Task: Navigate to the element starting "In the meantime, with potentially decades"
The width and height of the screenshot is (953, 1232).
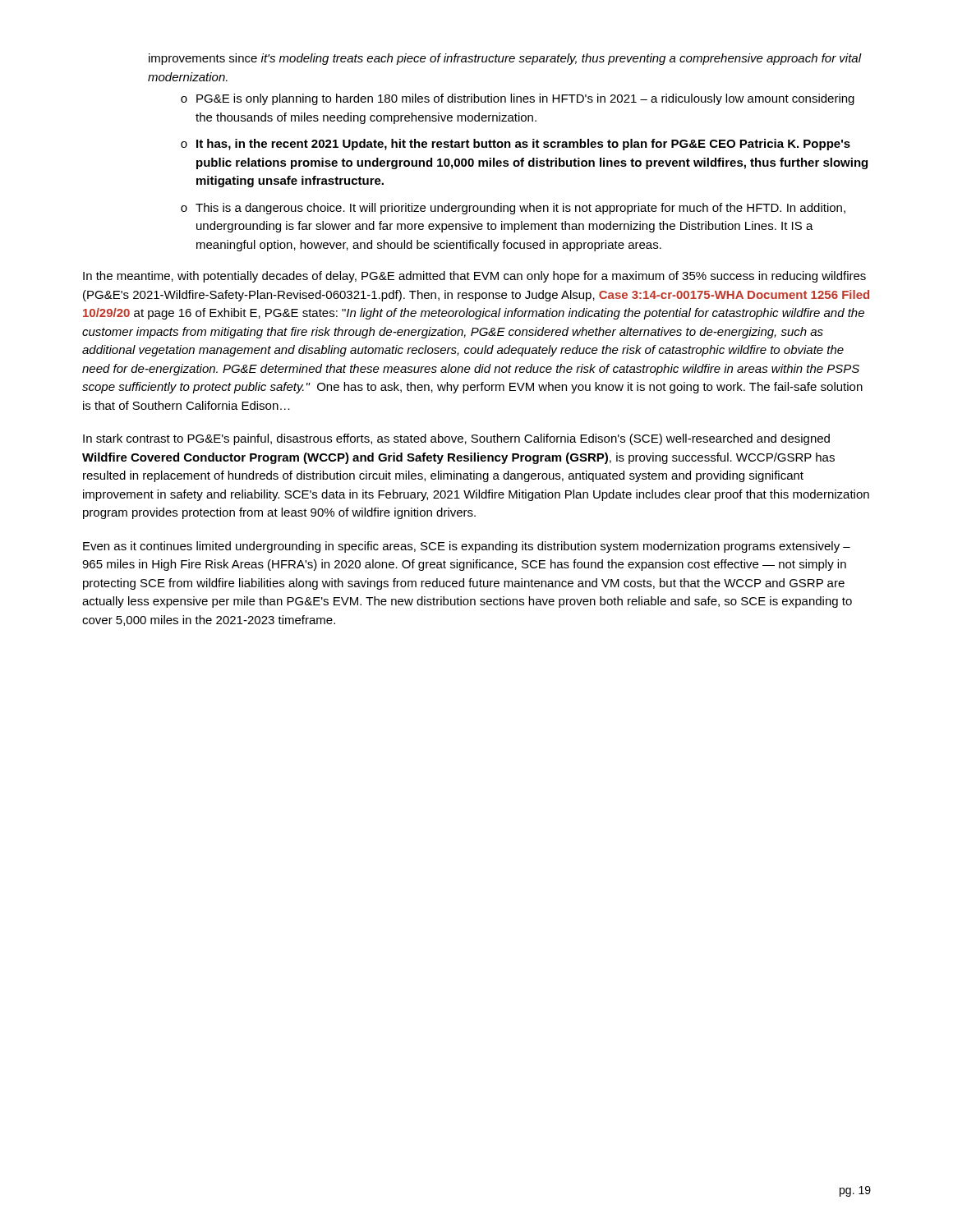Action: [x=476, y=340]
